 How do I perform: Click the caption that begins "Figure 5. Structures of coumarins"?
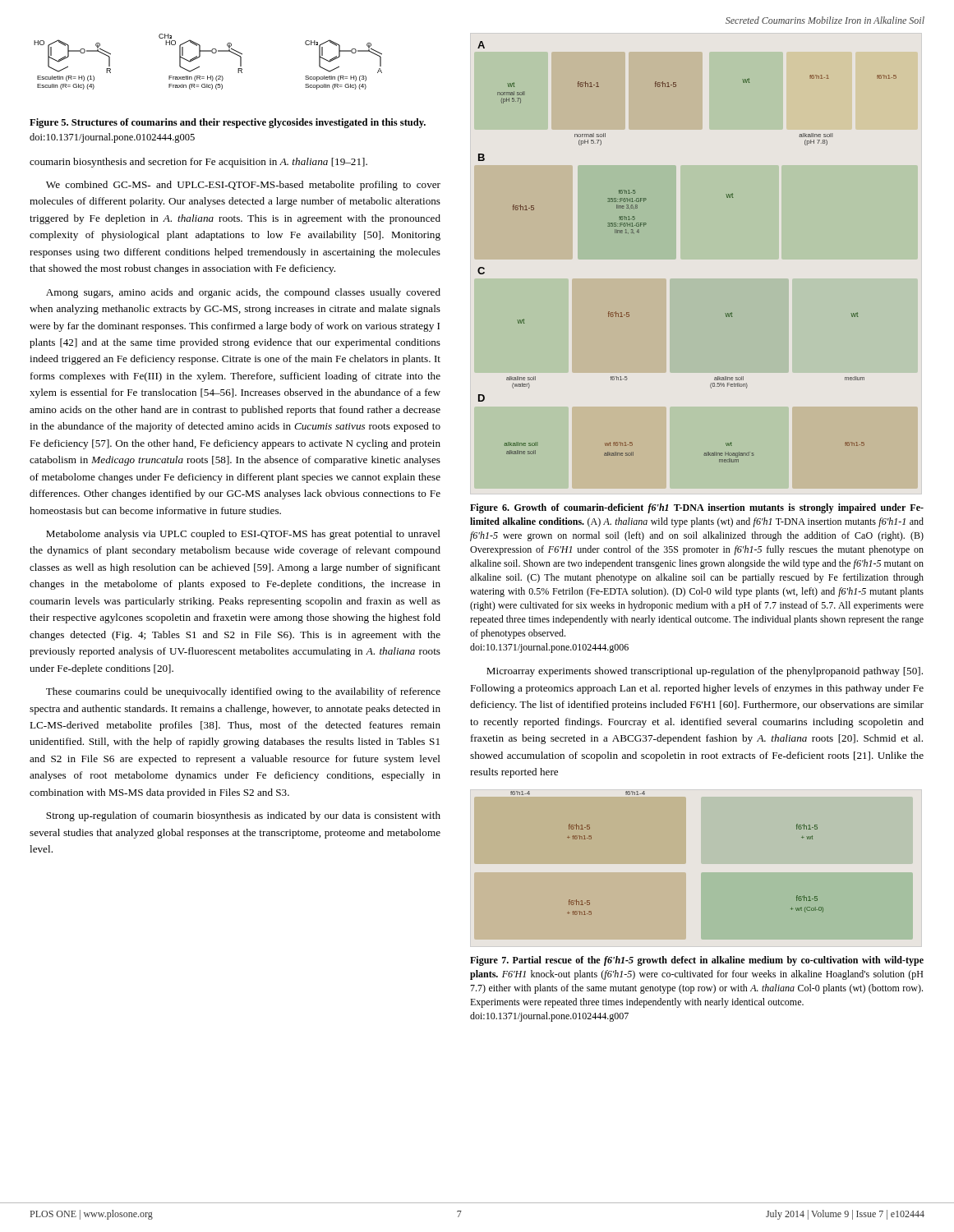(228, 130)
